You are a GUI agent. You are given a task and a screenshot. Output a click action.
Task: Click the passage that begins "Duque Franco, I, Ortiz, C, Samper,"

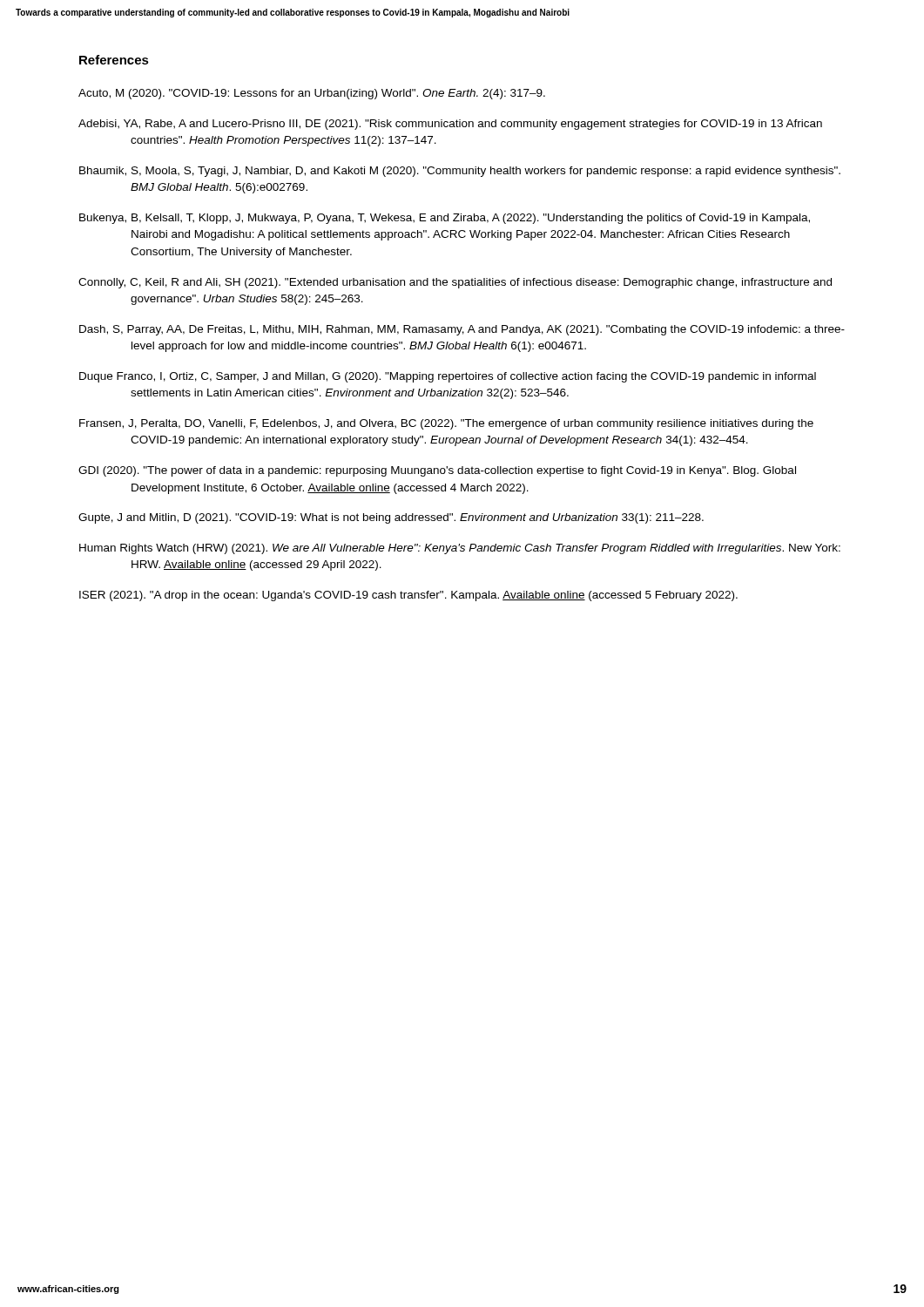click(x=447, y=384)
